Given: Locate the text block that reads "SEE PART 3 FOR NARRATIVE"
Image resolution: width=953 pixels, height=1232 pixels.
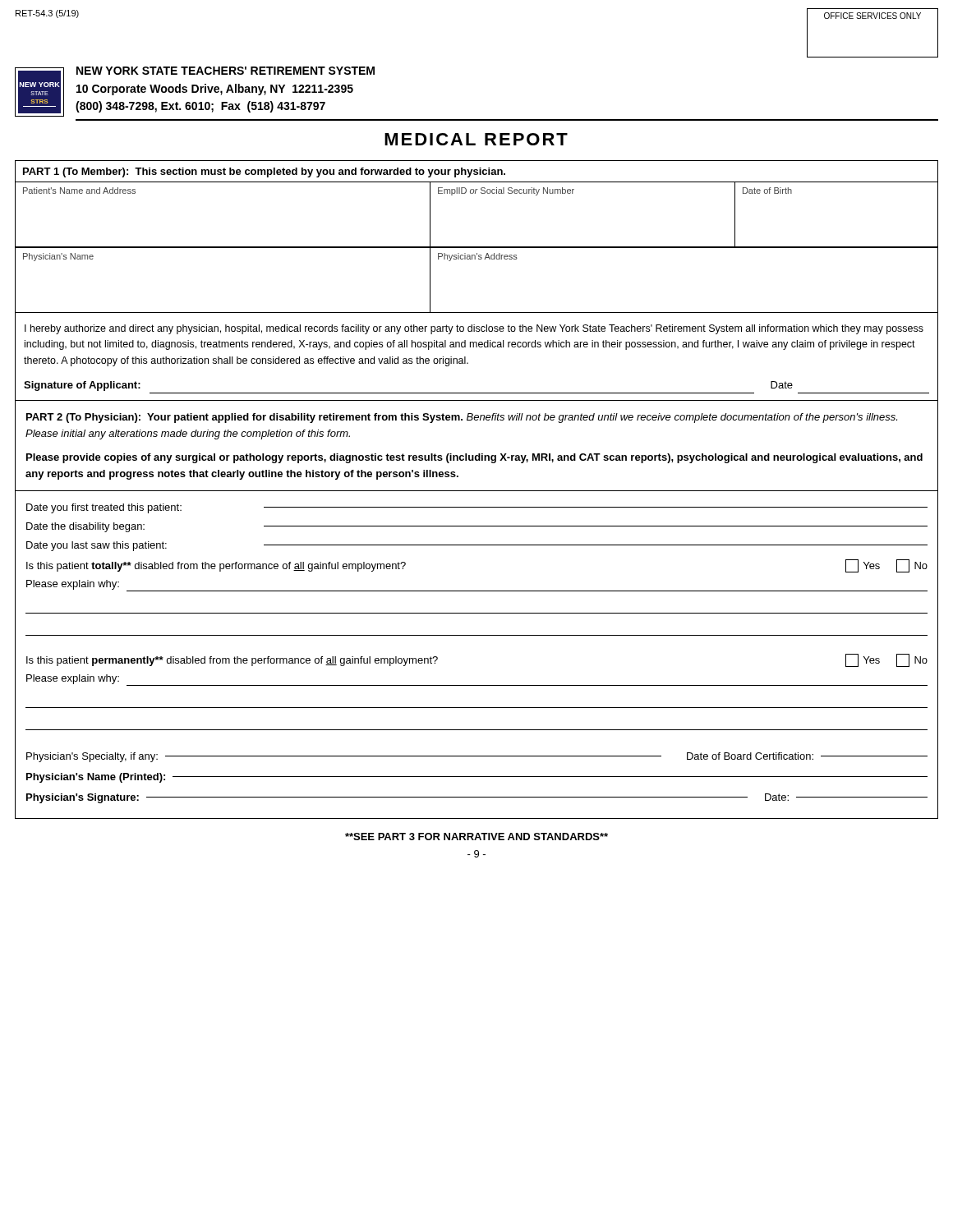Looking at the screenshot, I should (476, 836).
